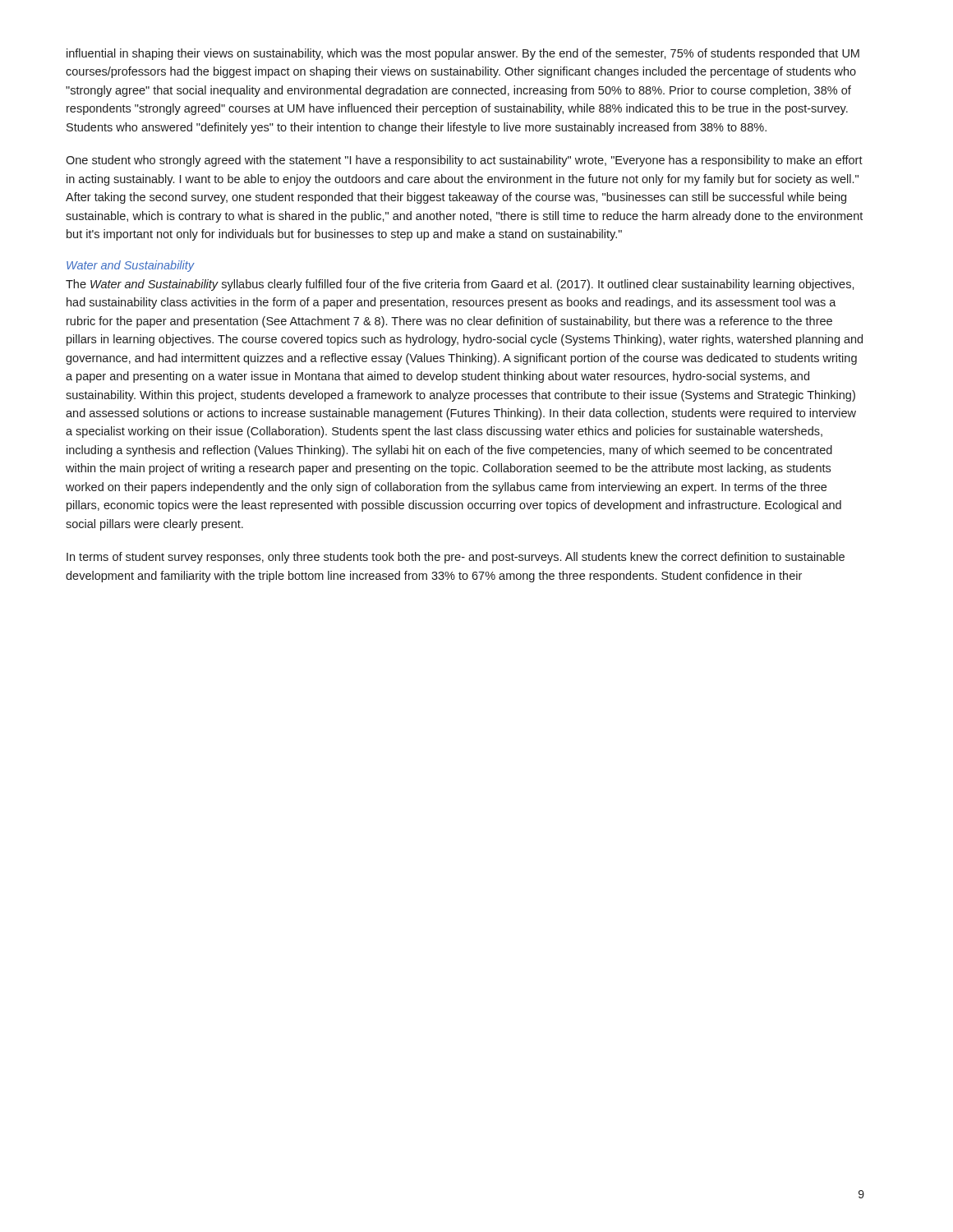This screenshot has height=1232, width=953.
Task: Click on the passage starting "The Water and Sustainability syllabus clearly"
Action: tap(465, 404)
